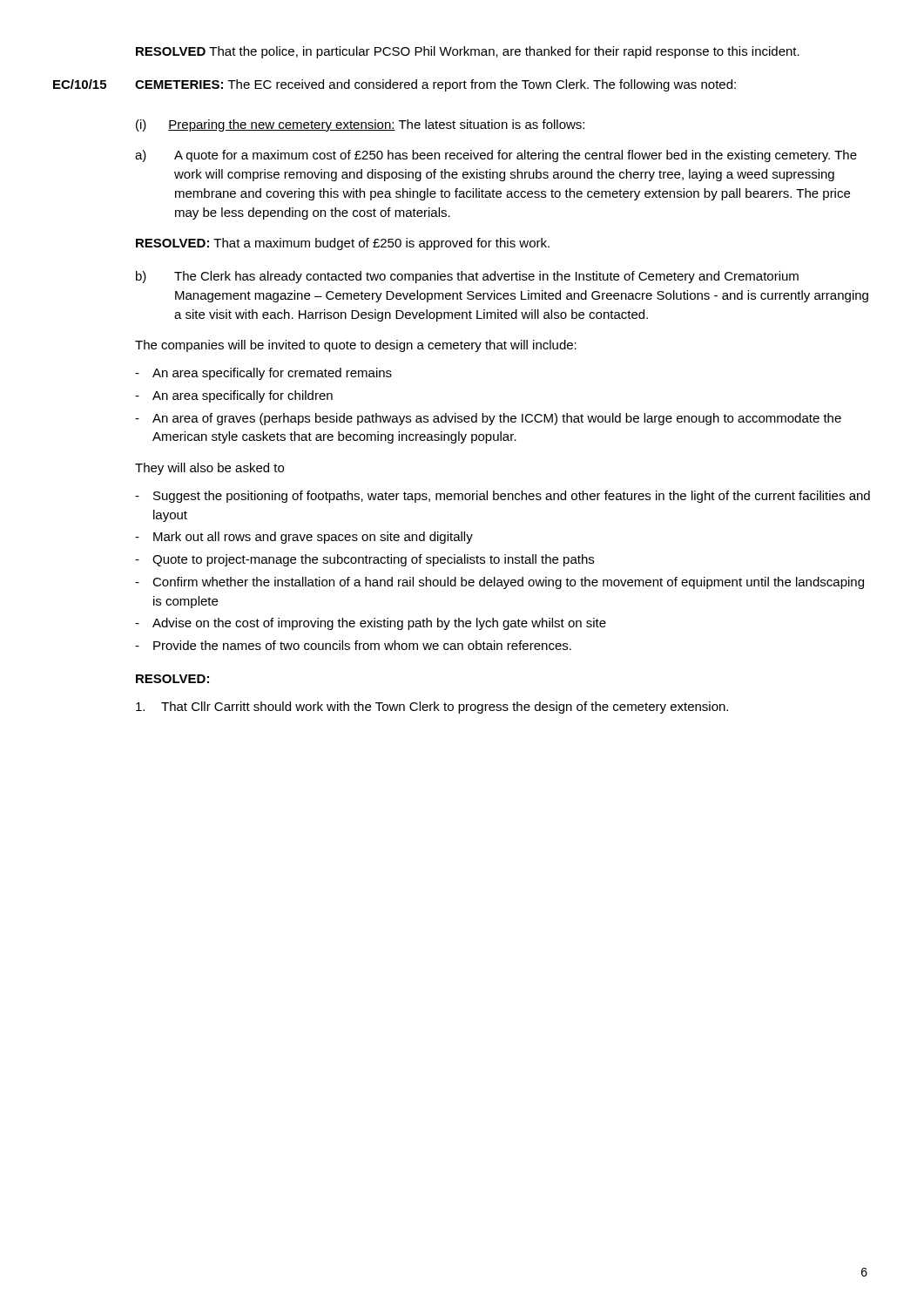The image size is (924, 1307).
Task: Find the text block containing "They will also"
Action: pyautogui.click(x=209, y=469)
